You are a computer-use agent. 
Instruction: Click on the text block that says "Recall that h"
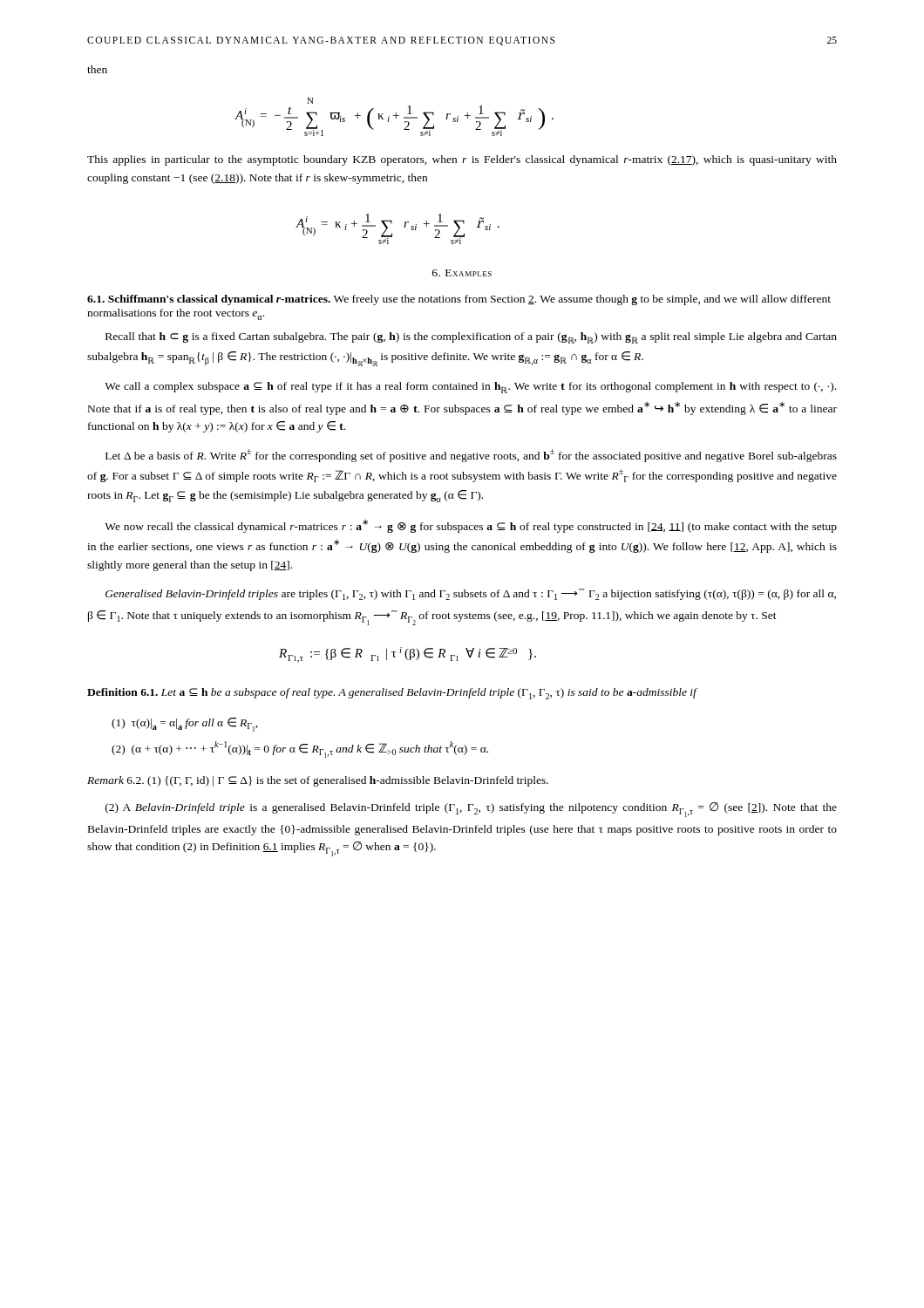(x=462, y=349)
